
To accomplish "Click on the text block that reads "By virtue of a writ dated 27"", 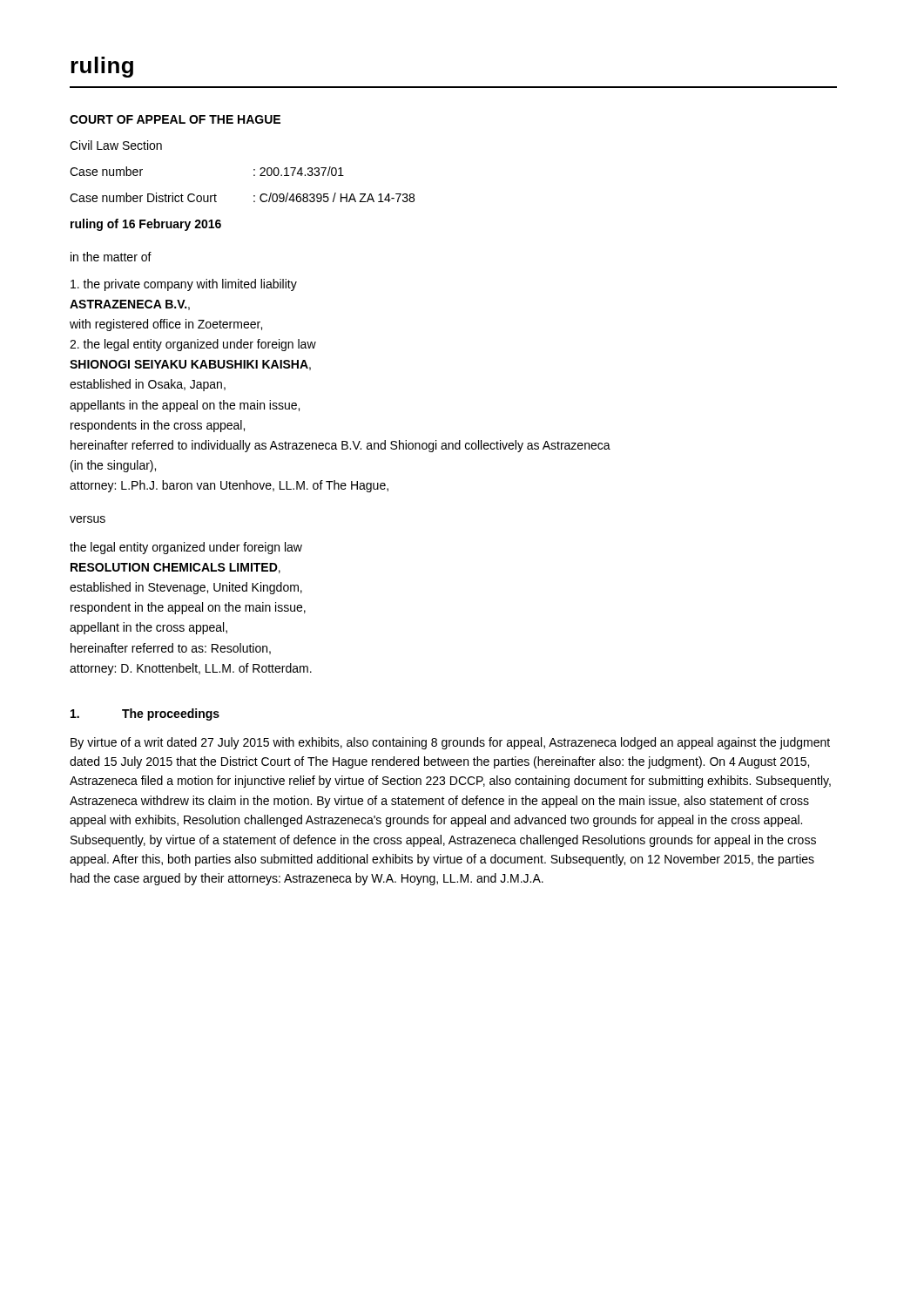I will (x=451, y=810).
